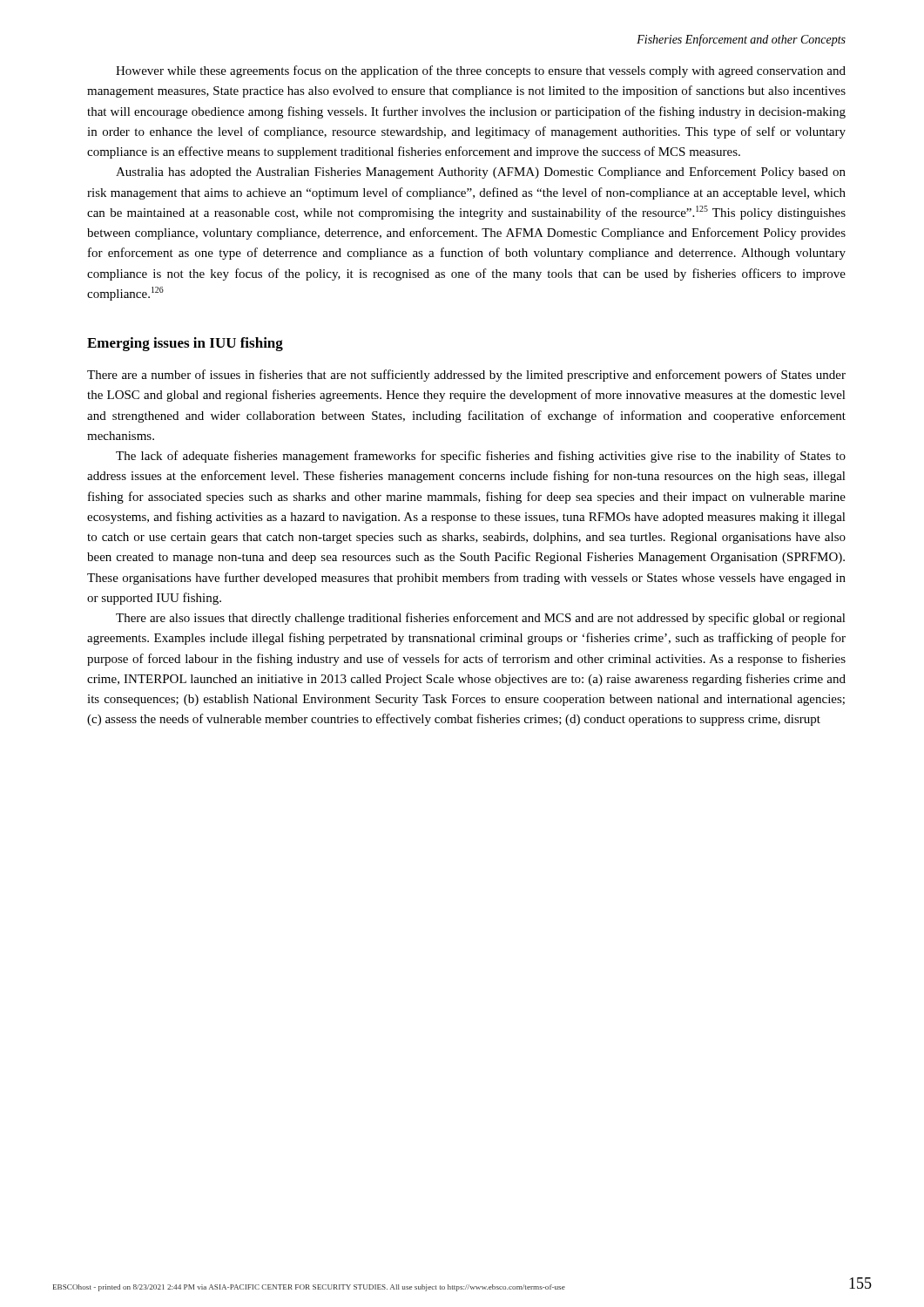Navigate to the block starting "There are also issues that"
924x1307 pixels.
(466, 669)
